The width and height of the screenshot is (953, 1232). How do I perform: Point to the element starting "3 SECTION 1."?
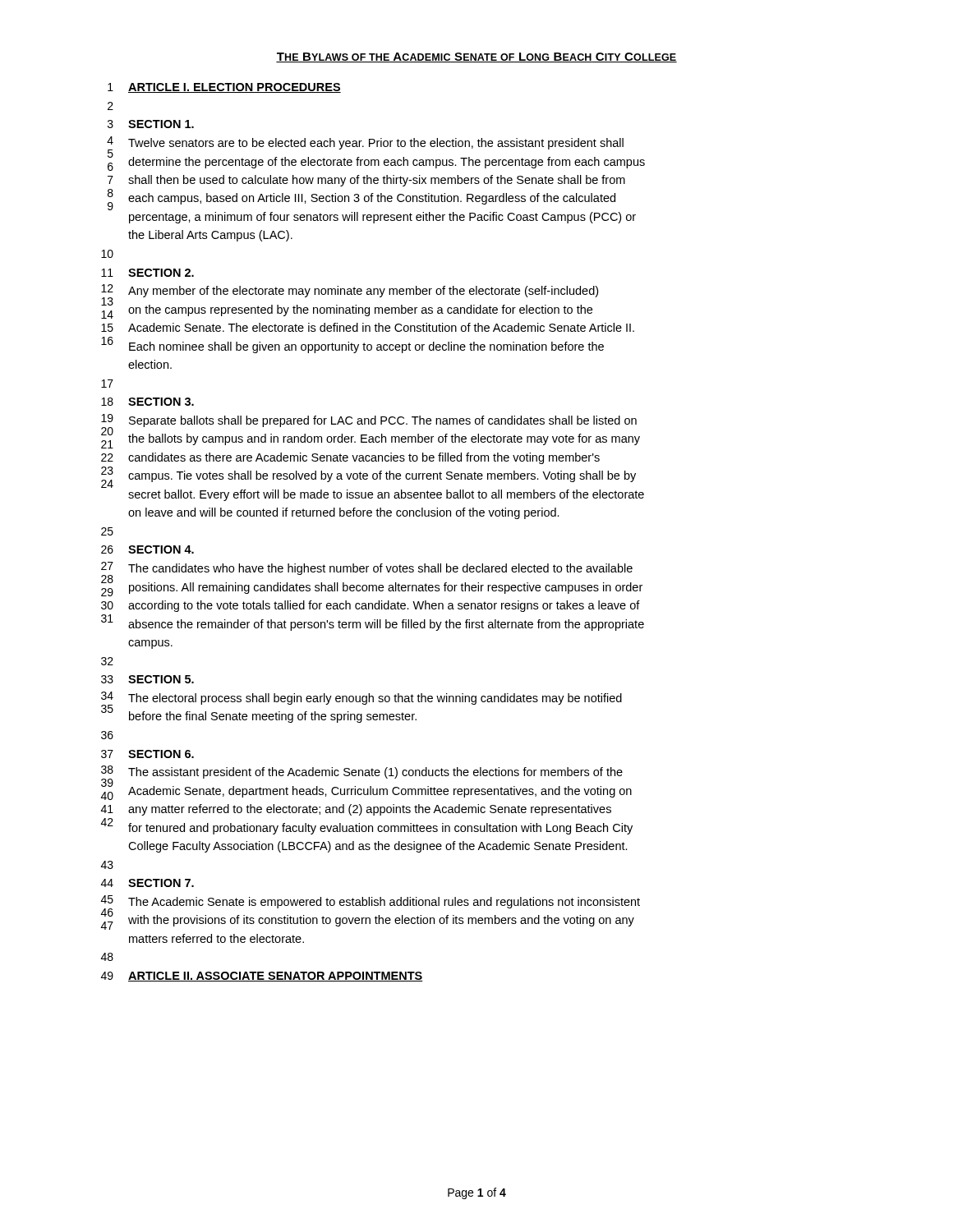pos(151,124)
